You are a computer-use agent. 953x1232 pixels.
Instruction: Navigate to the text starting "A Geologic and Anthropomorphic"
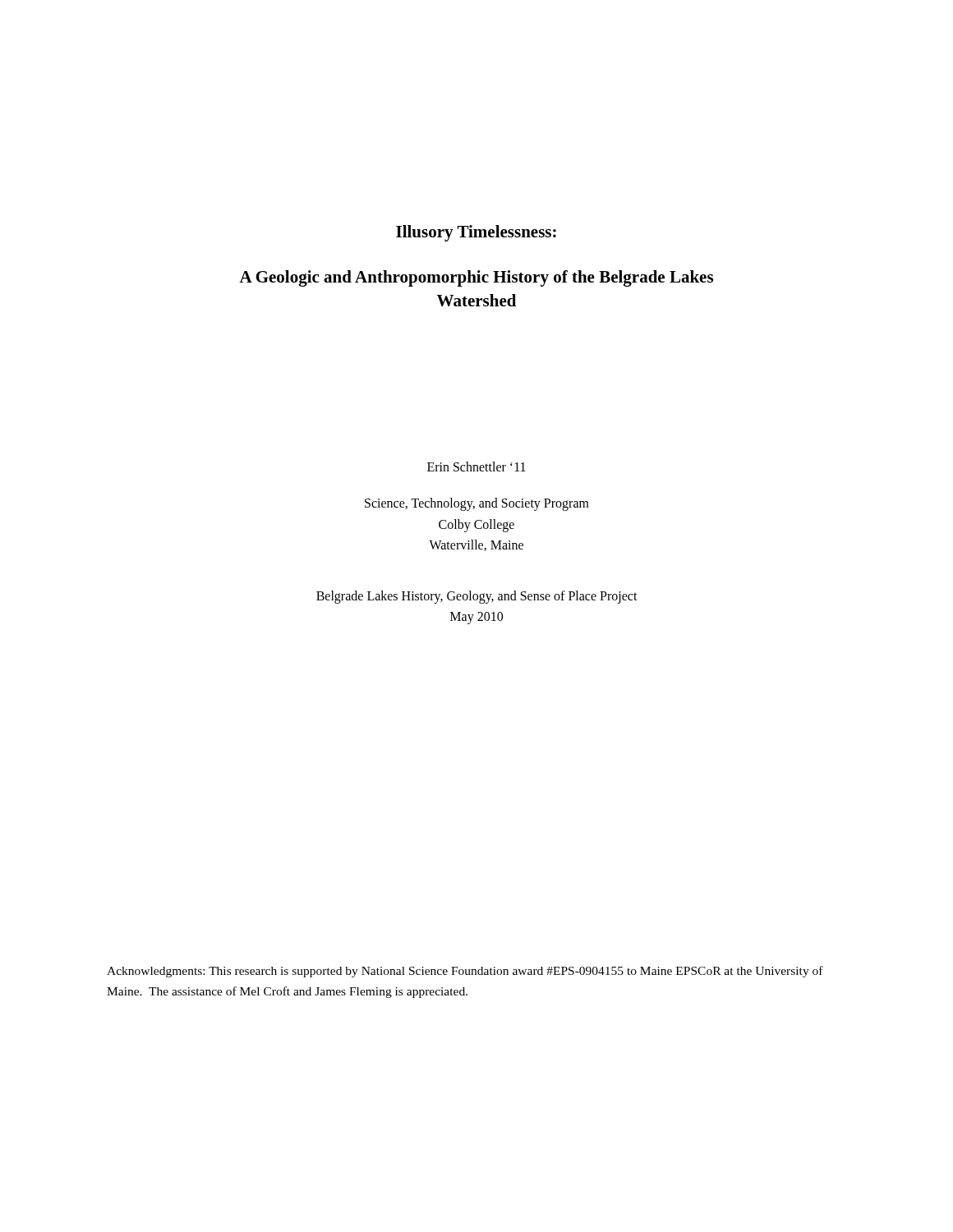click(476, 289)
